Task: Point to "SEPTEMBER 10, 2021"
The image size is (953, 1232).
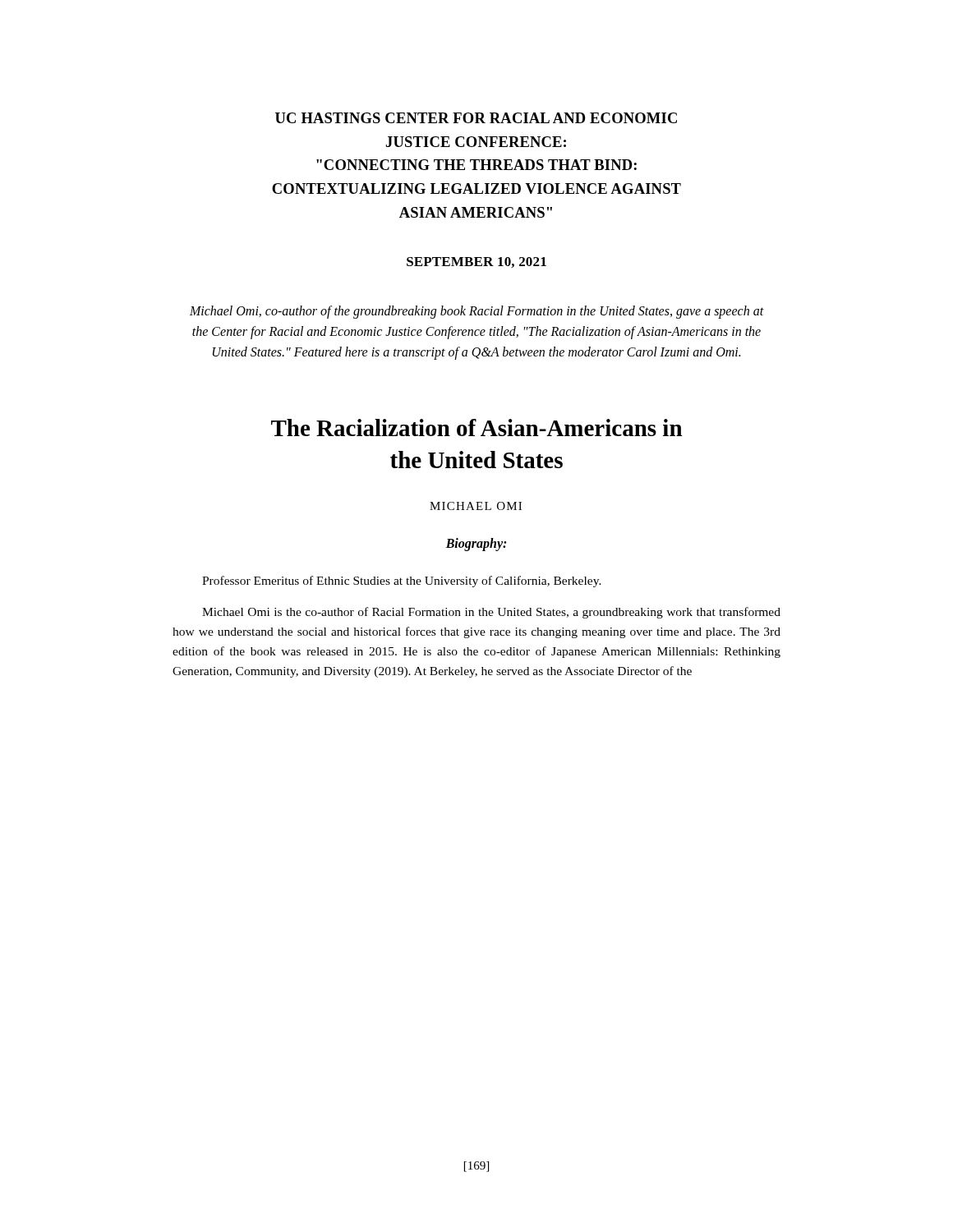Action: point(476,262)
